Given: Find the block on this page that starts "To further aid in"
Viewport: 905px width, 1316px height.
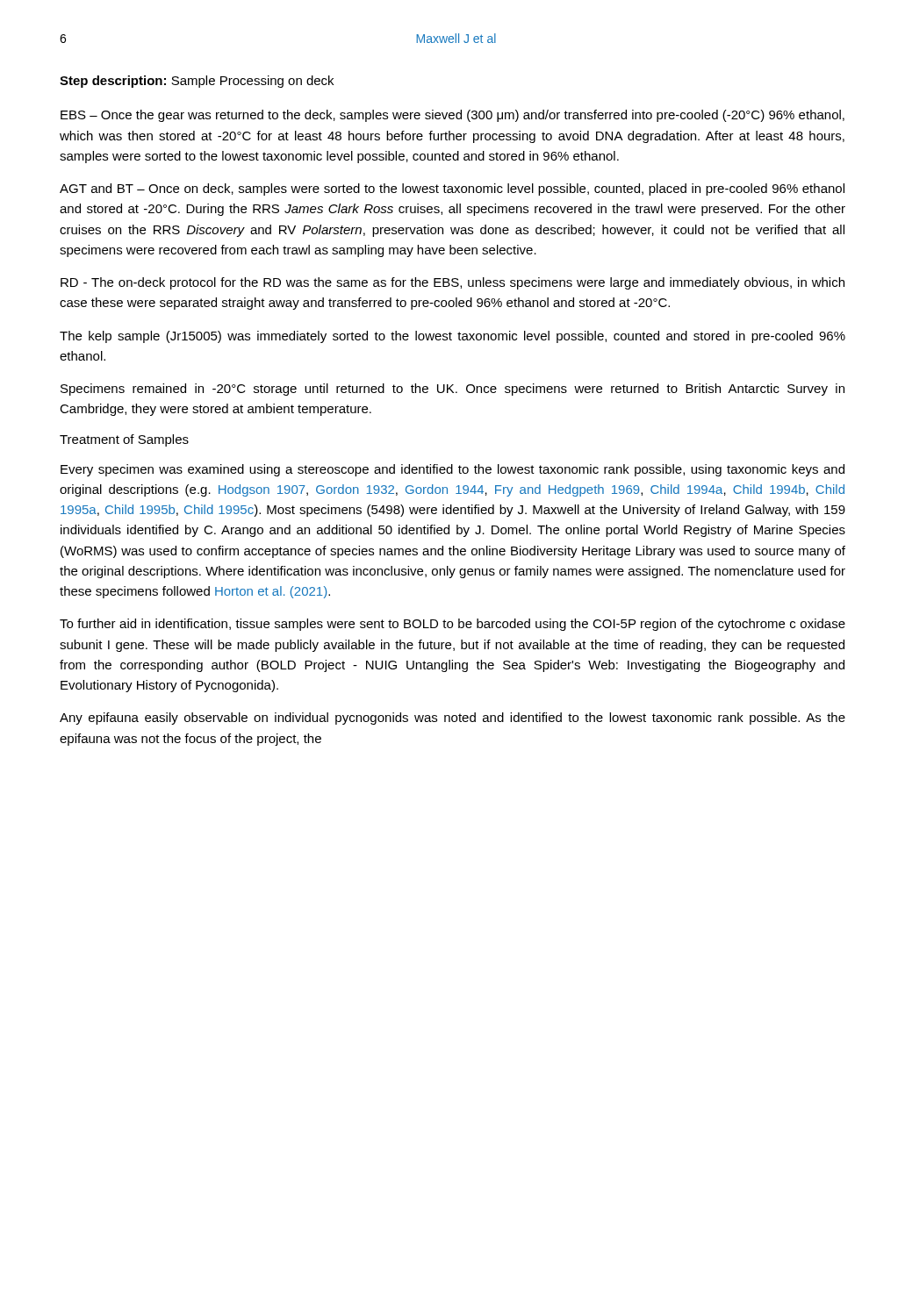Looking at the screenshot, I should [x=452, y=654].
